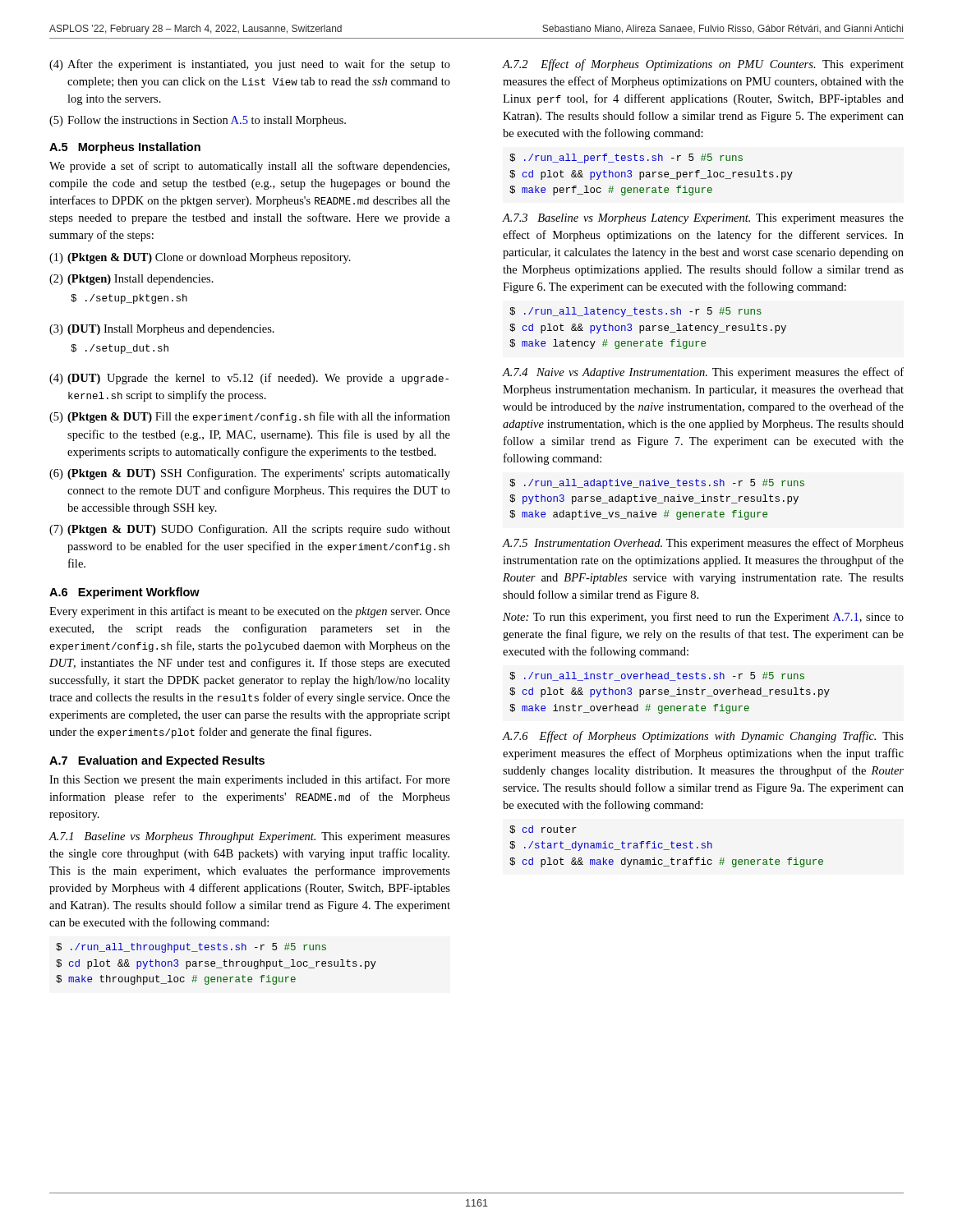
Task: Click on the text block starting "A.7.2 Effect of Morpheus"
Action: [x=703, y=99]
